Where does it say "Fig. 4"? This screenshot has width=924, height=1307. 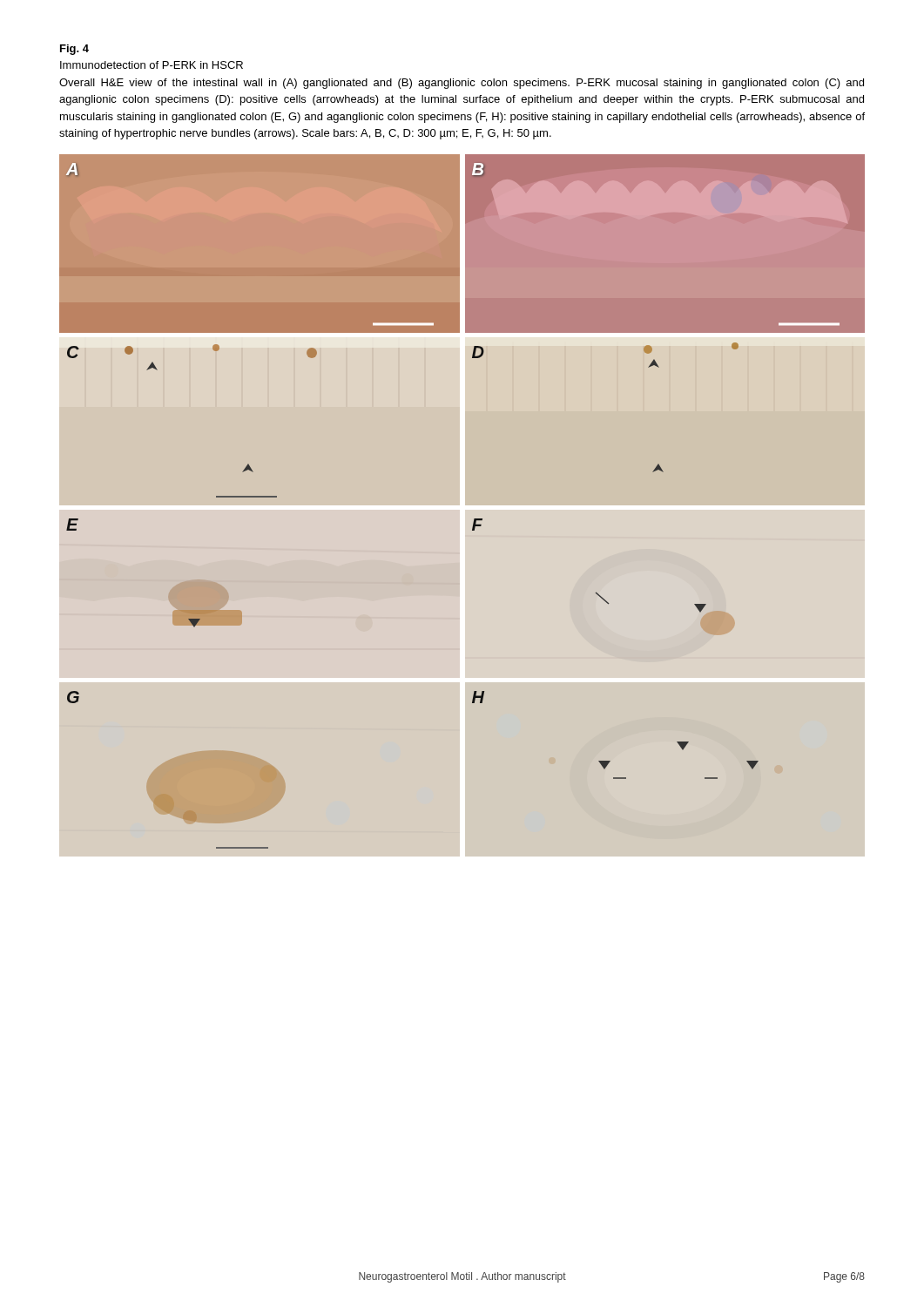74,48
